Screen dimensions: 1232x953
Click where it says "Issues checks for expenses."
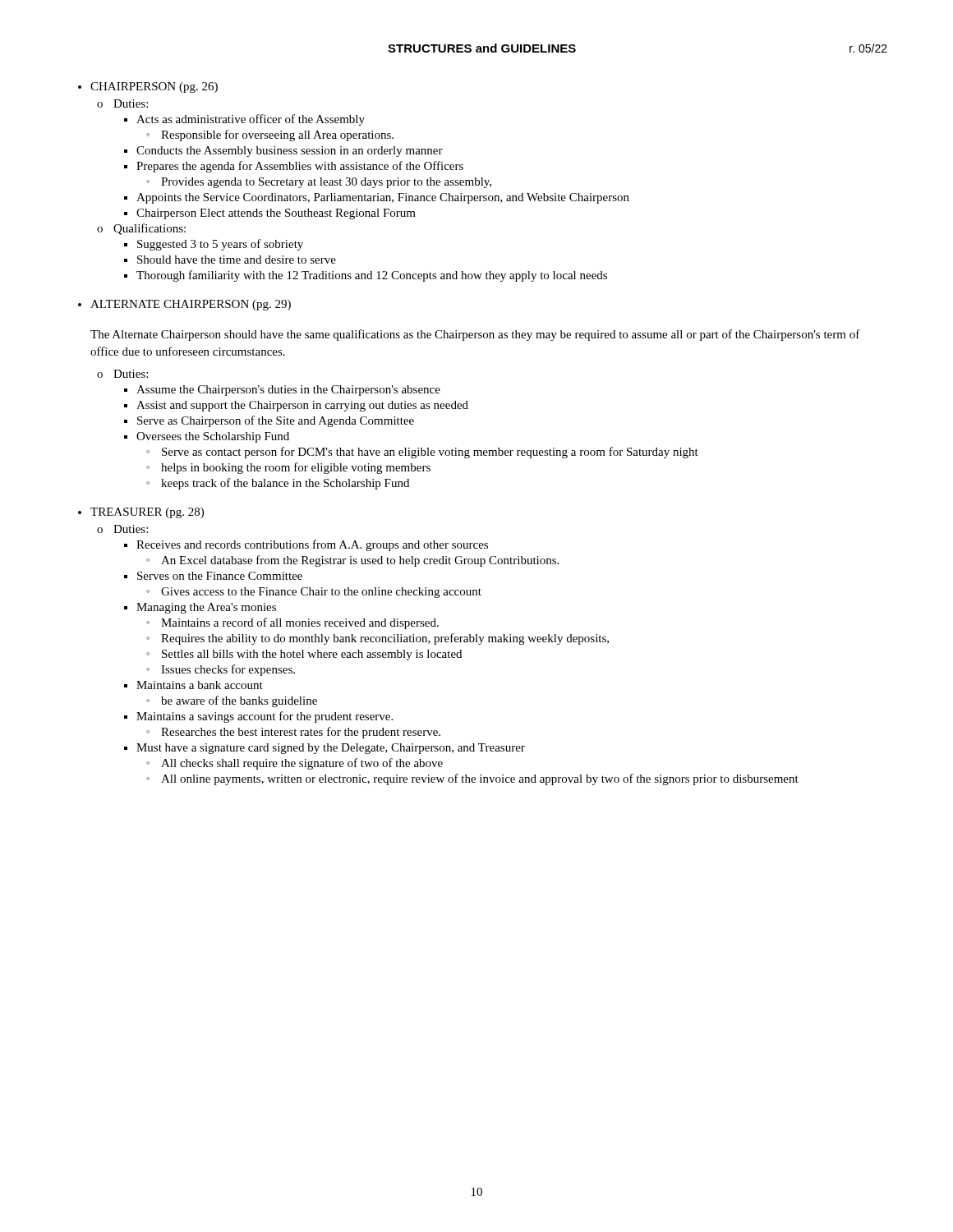[228, 669]
